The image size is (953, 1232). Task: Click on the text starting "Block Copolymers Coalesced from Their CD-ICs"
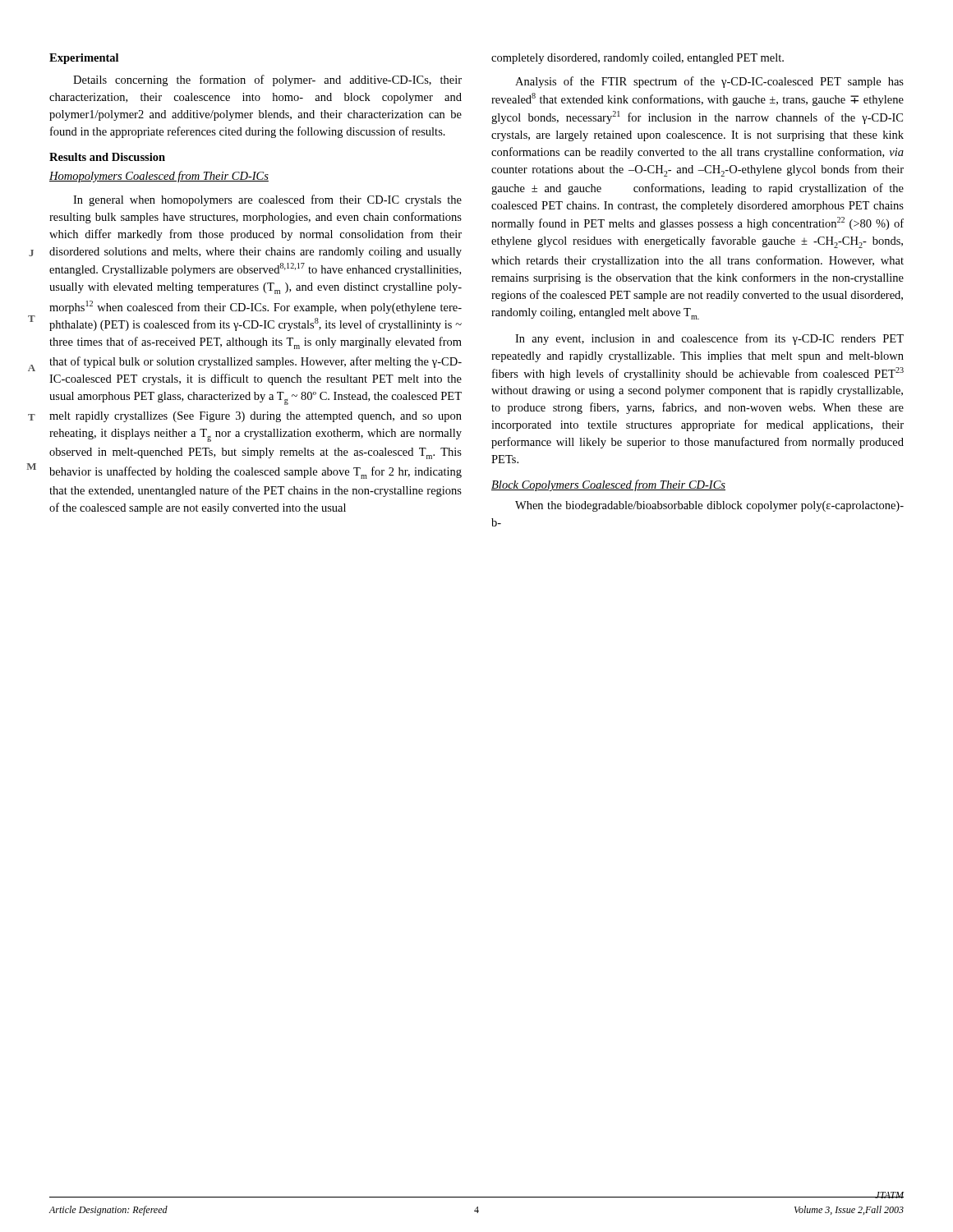point(608,485)
